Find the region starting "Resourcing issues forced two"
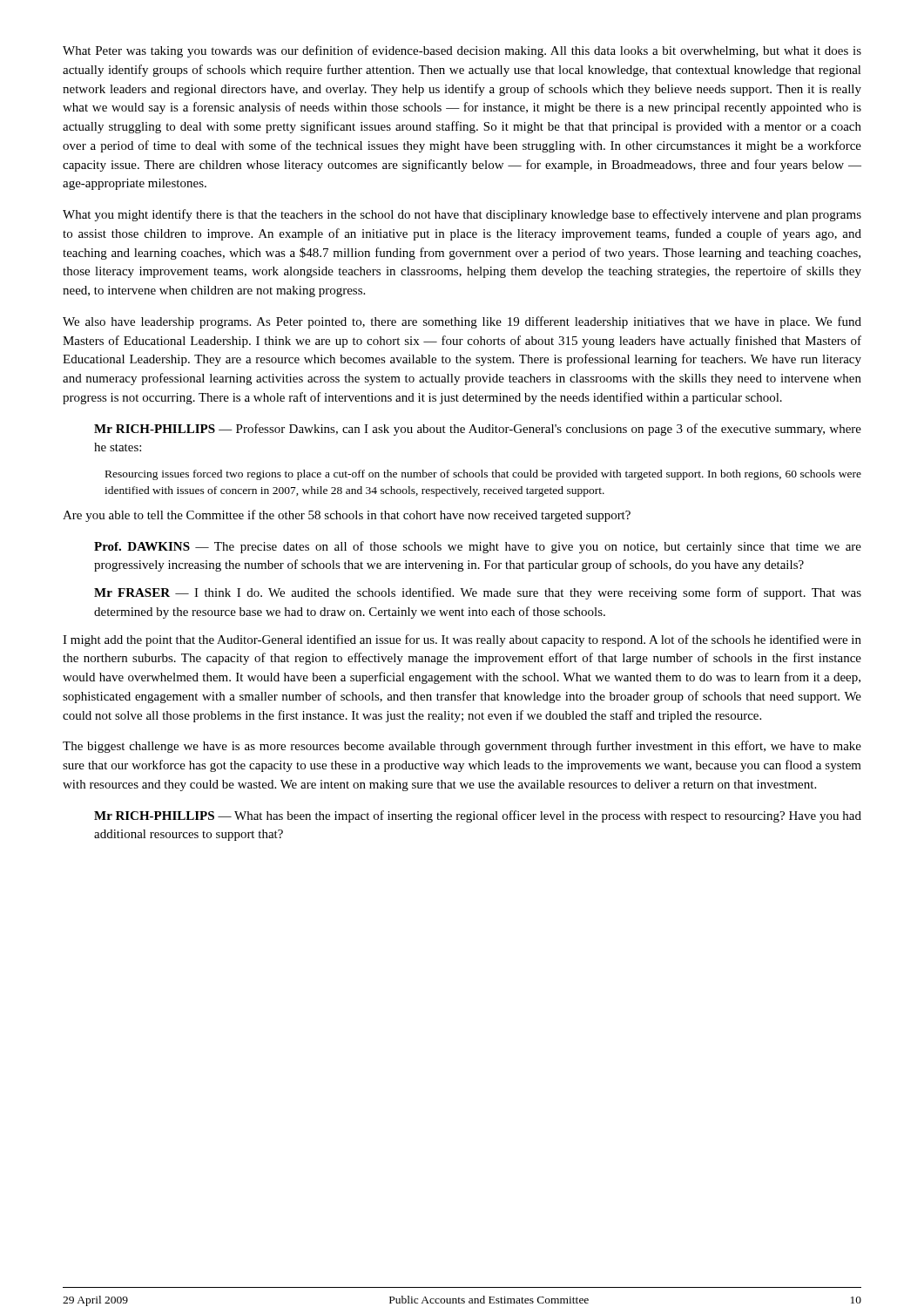924x1307 pixels. tap(483, 483)
